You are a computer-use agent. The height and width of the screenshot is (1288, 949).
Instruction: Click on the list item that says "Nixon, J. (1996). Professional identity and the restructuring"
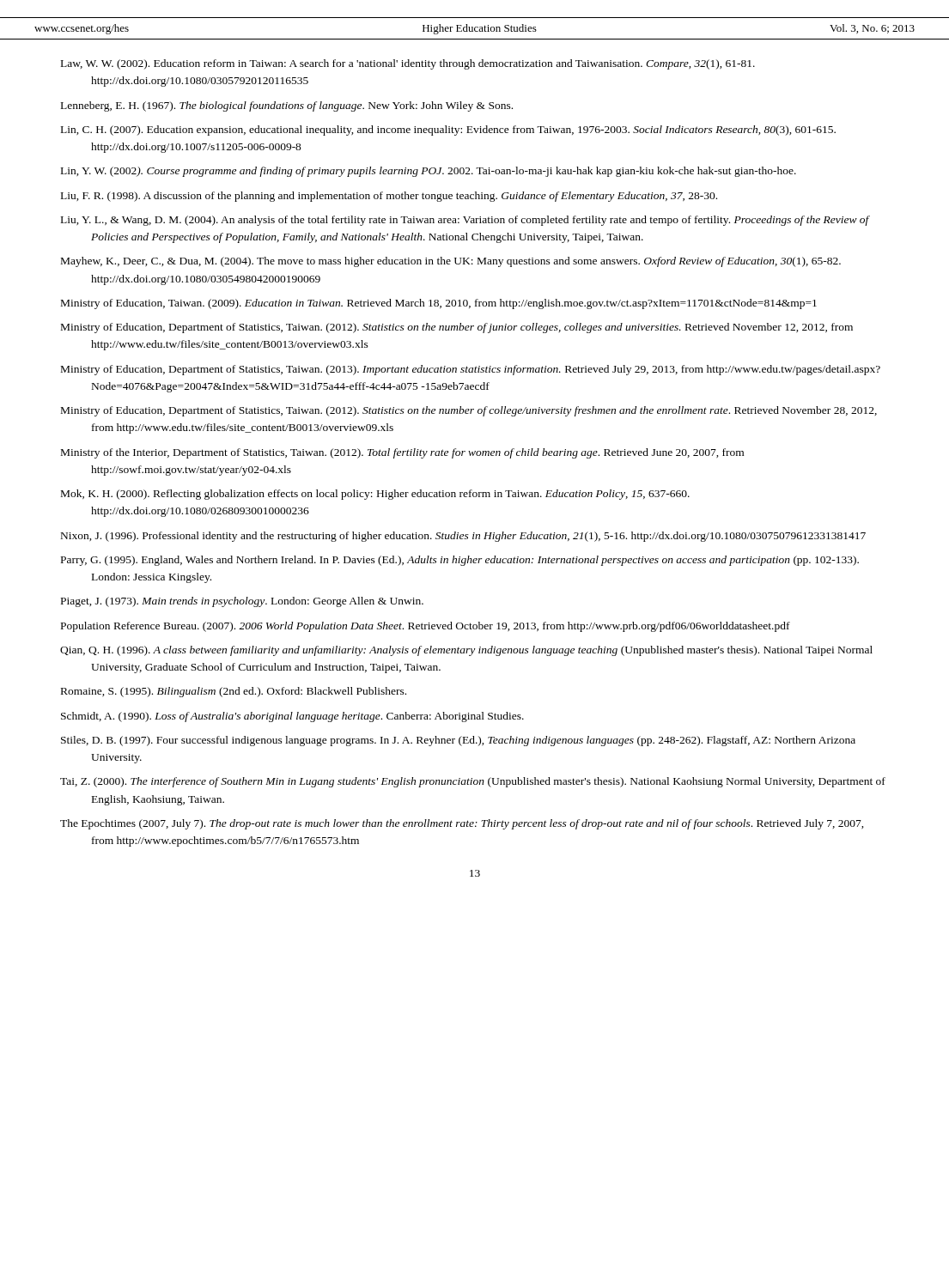(463, 535)
